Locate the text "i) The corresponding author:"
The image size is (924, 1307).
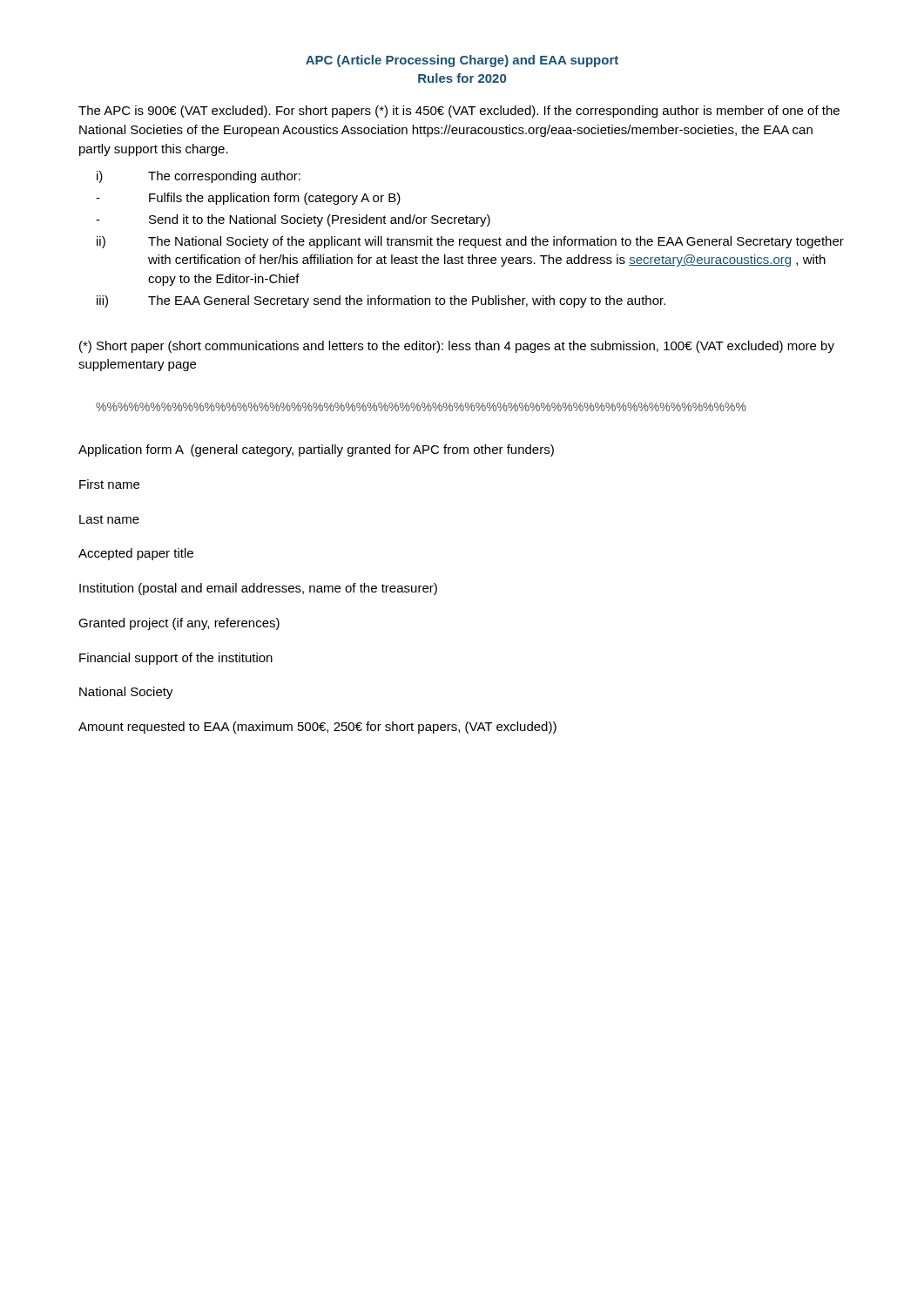(x=199, y=176)
